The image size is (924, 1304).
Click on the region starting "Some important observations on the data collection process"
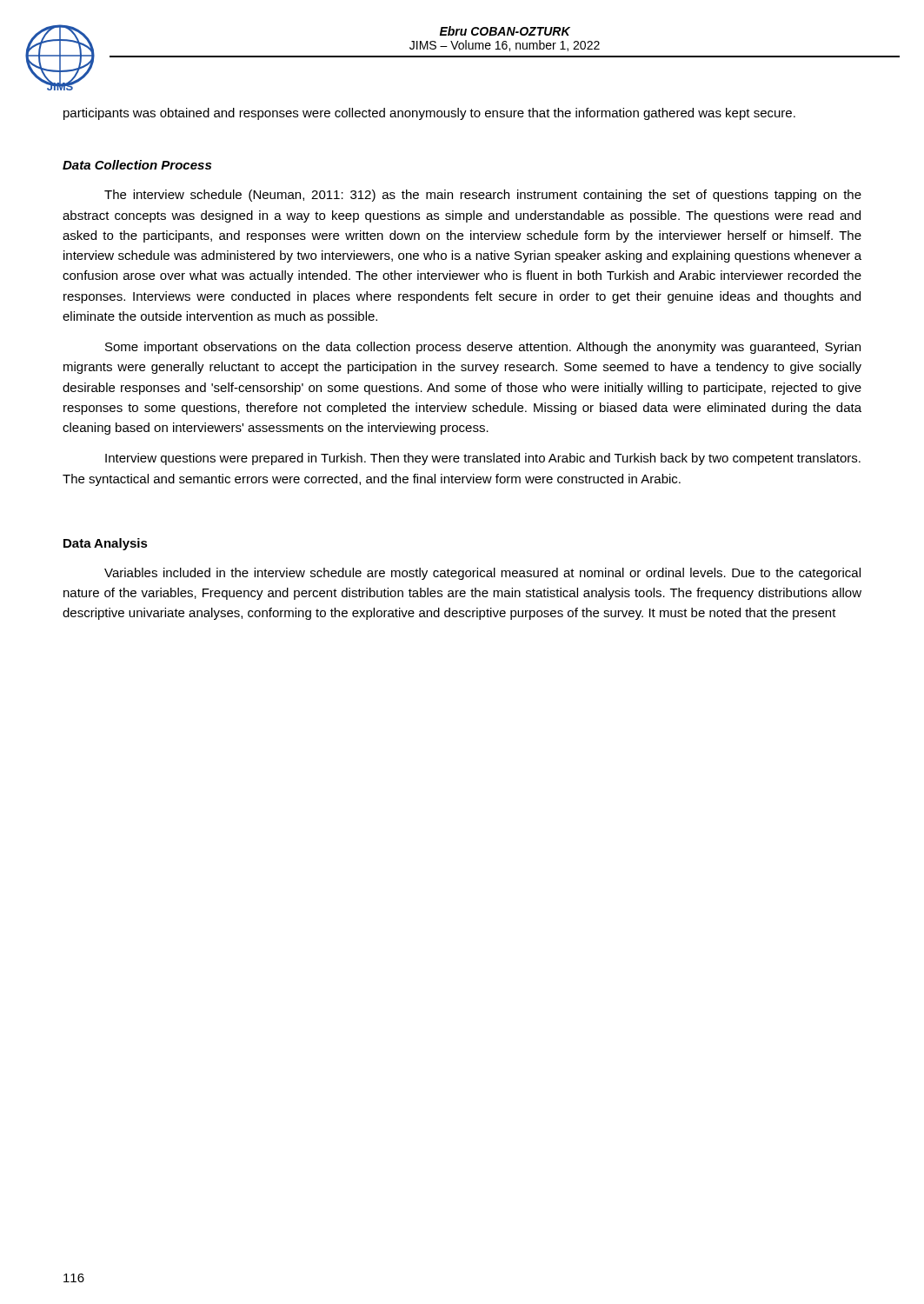pyautogui.click(x=462, y=387)
